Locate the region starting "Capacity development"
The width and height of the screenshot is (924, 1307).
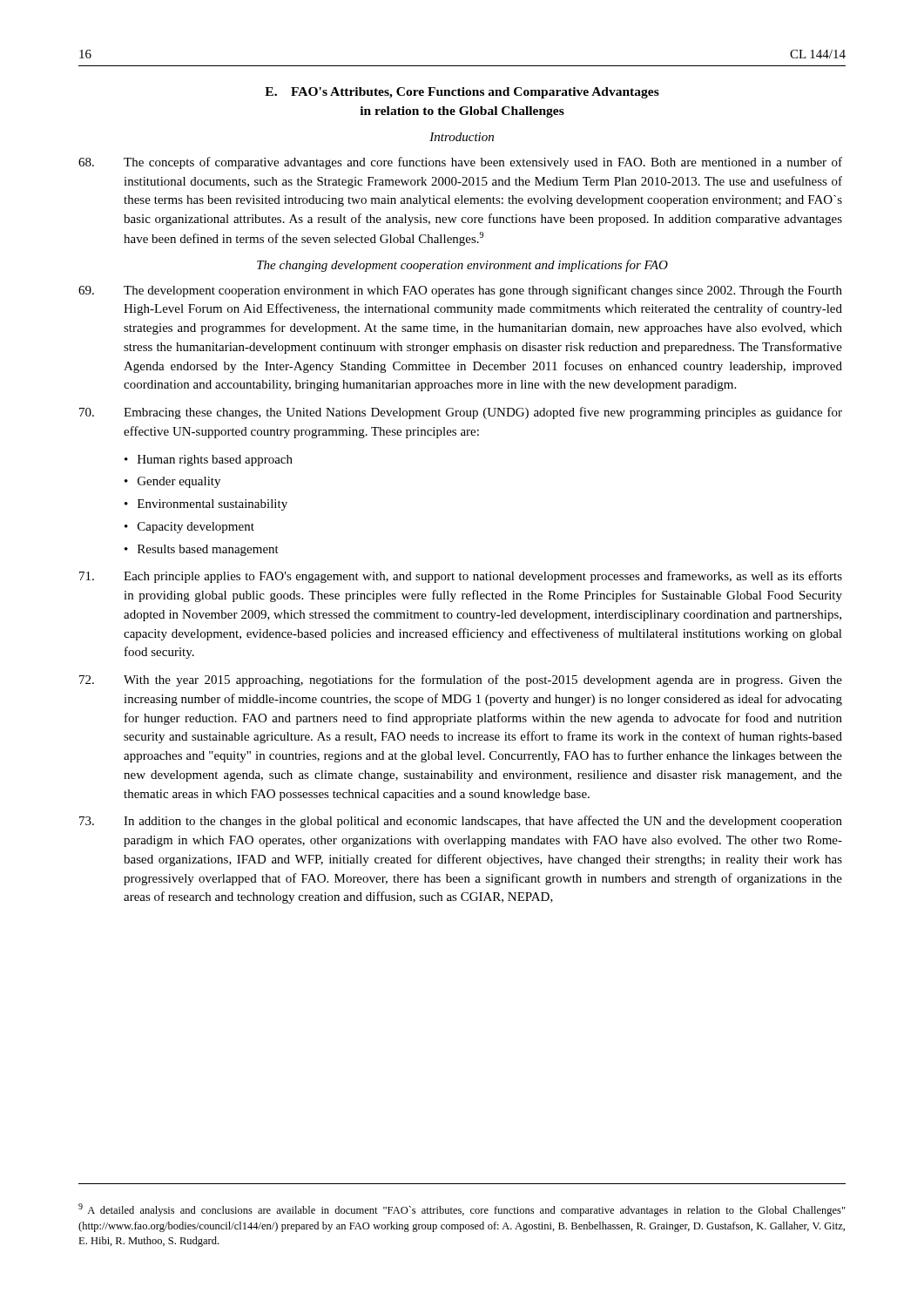pos(196,526)
